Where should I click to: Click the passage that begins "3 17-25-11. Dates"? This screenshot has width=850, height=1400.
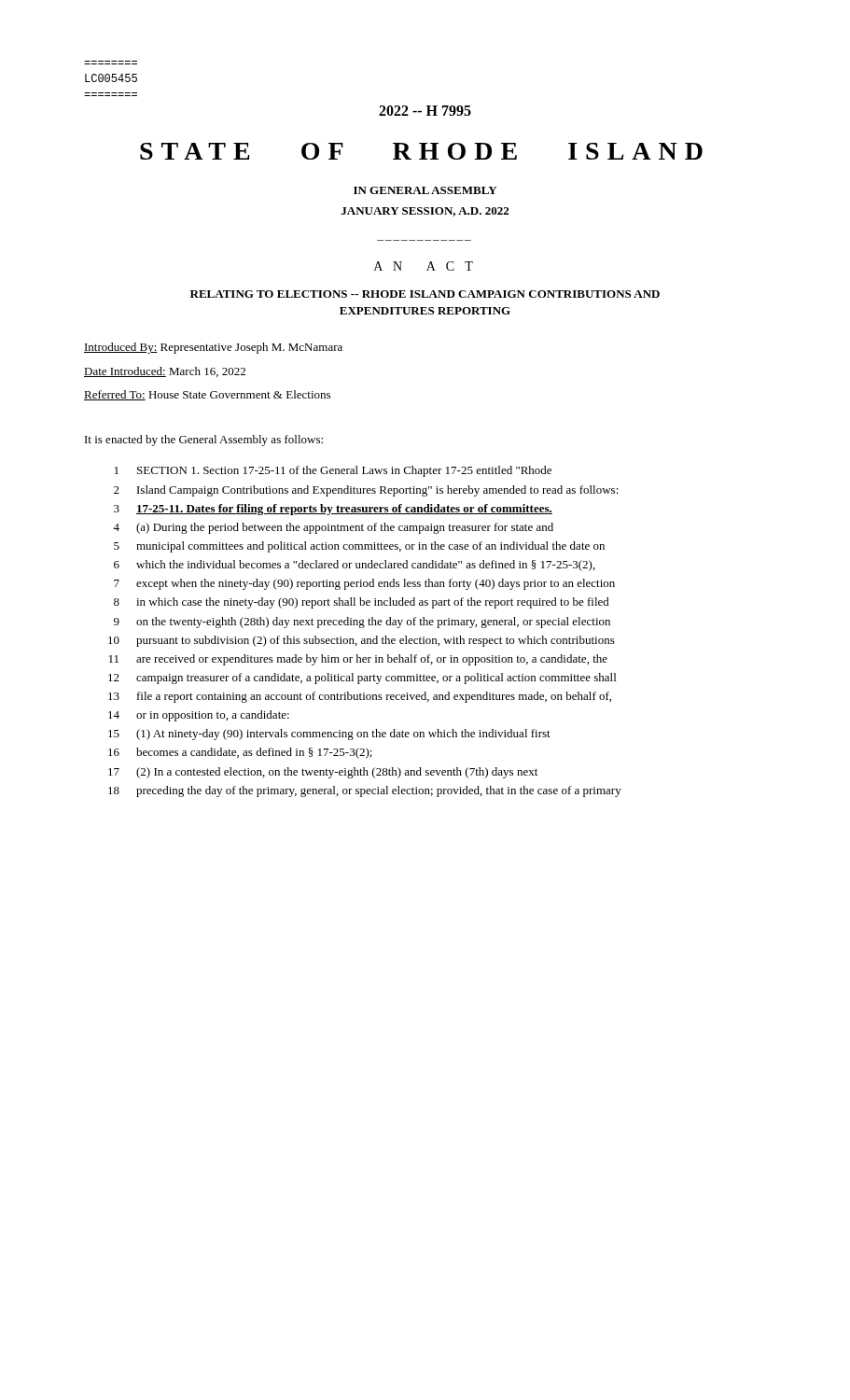click(425, 508)
